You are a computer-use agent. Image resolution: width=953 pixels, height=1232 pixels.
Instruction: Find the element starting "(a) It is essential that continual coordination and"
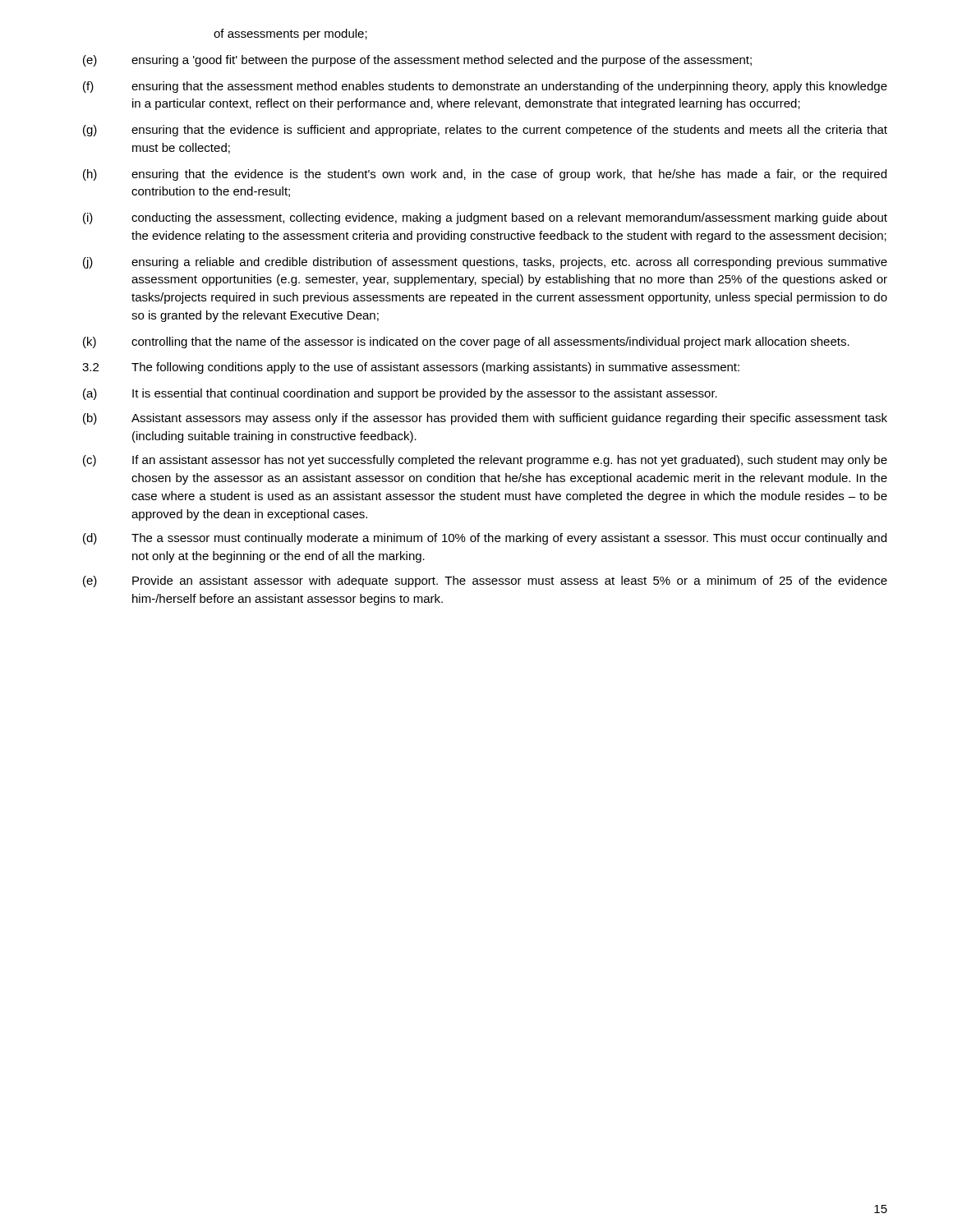pos(485,393)
